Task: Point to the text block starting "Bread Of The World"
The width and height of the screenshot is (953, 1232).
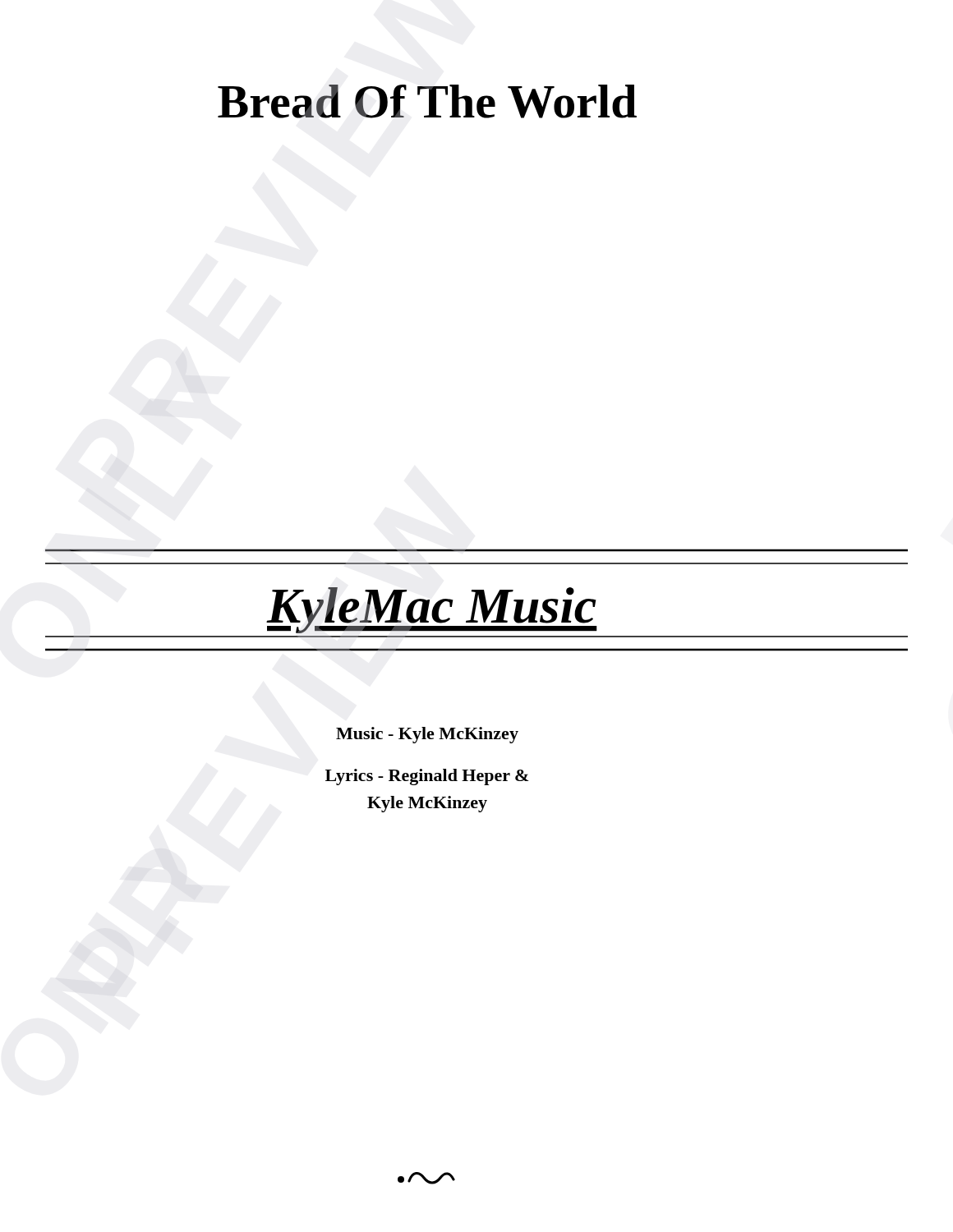Action: pyautogui.click(x=427, y=101)
